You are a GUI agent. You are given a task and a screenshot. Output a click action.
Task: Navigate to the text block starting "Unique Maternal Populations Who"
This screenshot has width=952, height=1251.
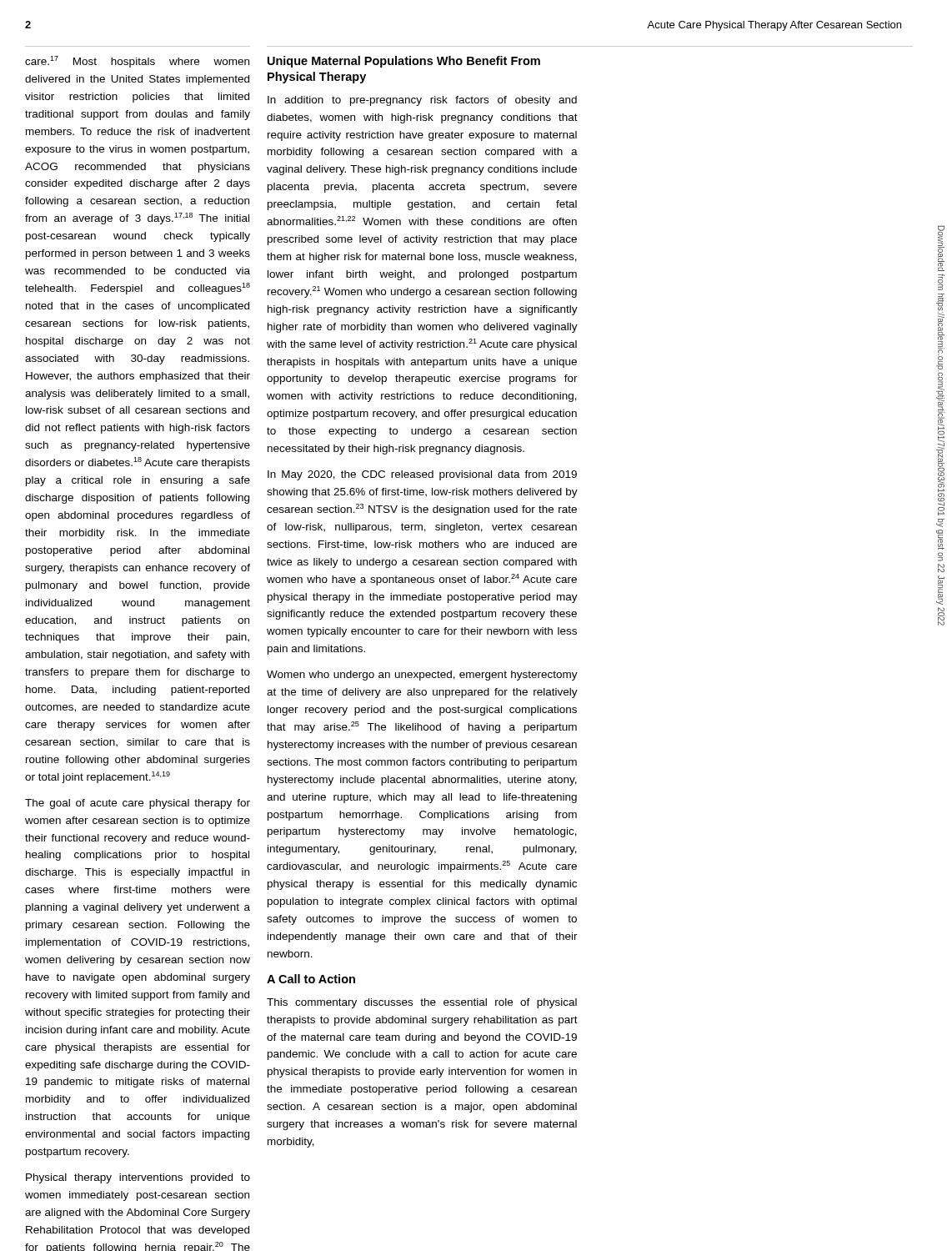tap(404, 69)
